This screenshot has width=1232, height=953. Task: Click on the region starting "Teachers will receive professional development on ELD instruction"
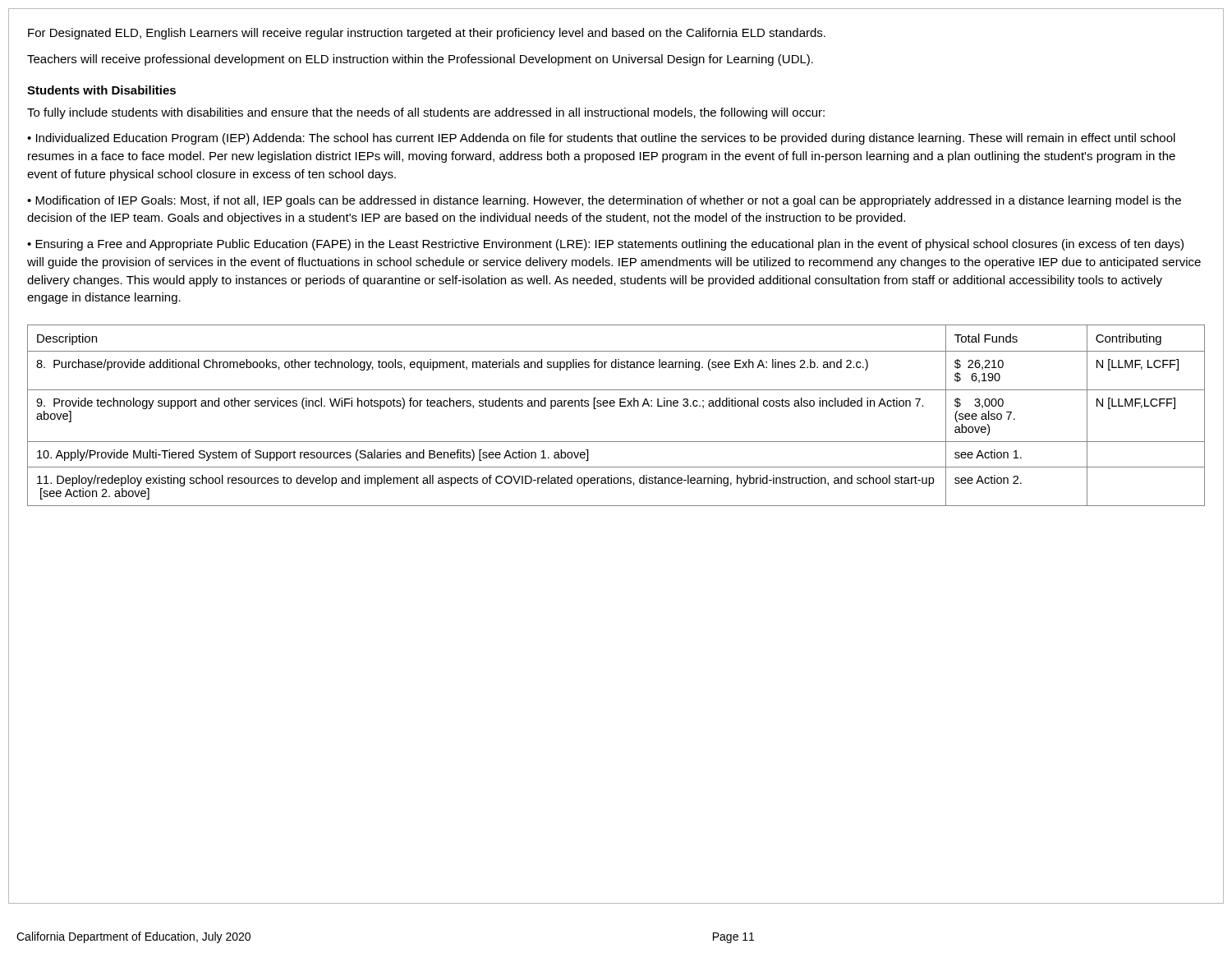click(x=421, y=59)
